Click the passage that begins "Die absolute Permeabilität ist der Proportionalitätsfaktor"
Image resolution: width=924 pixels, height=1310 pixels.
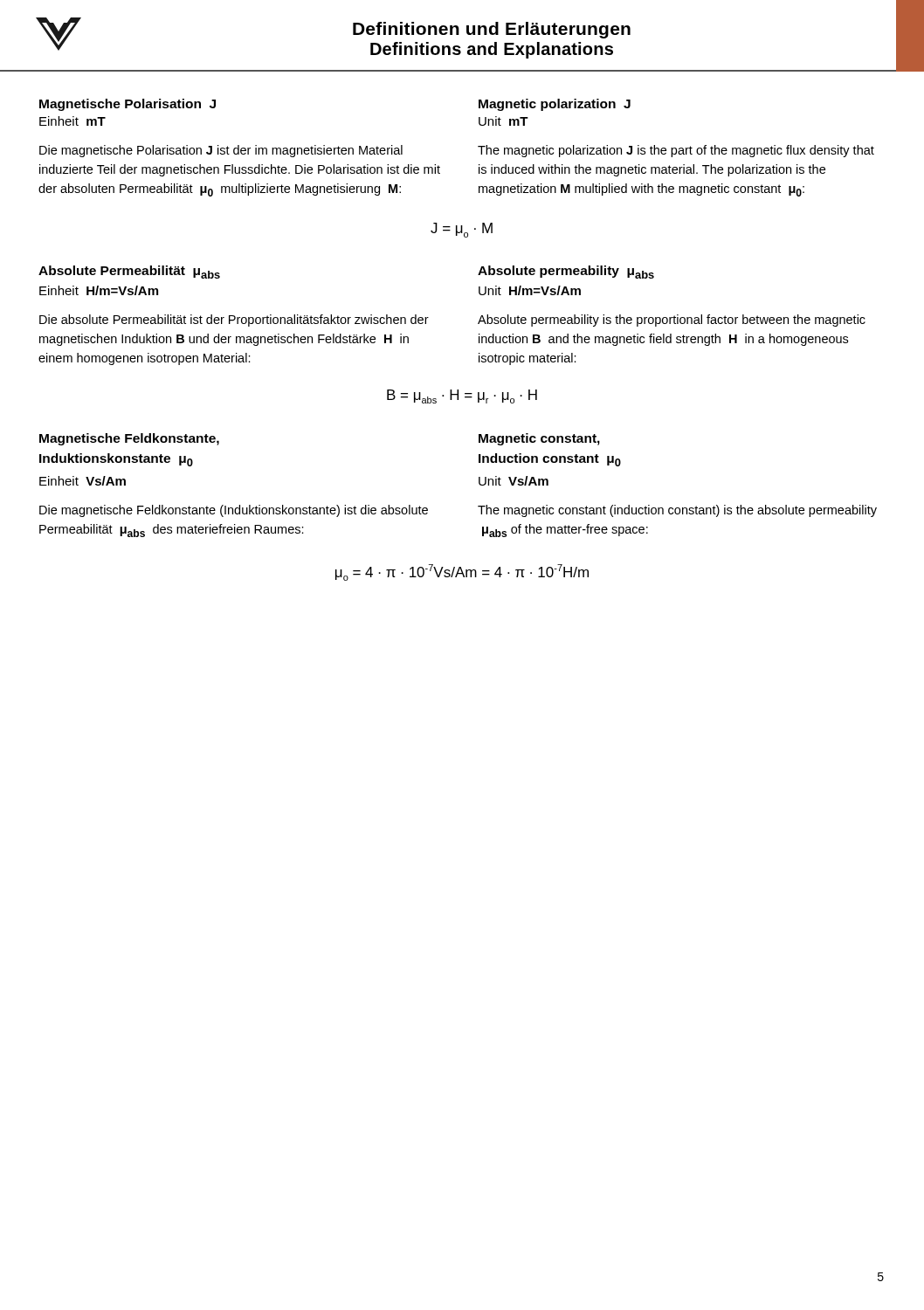coord(233,339)
